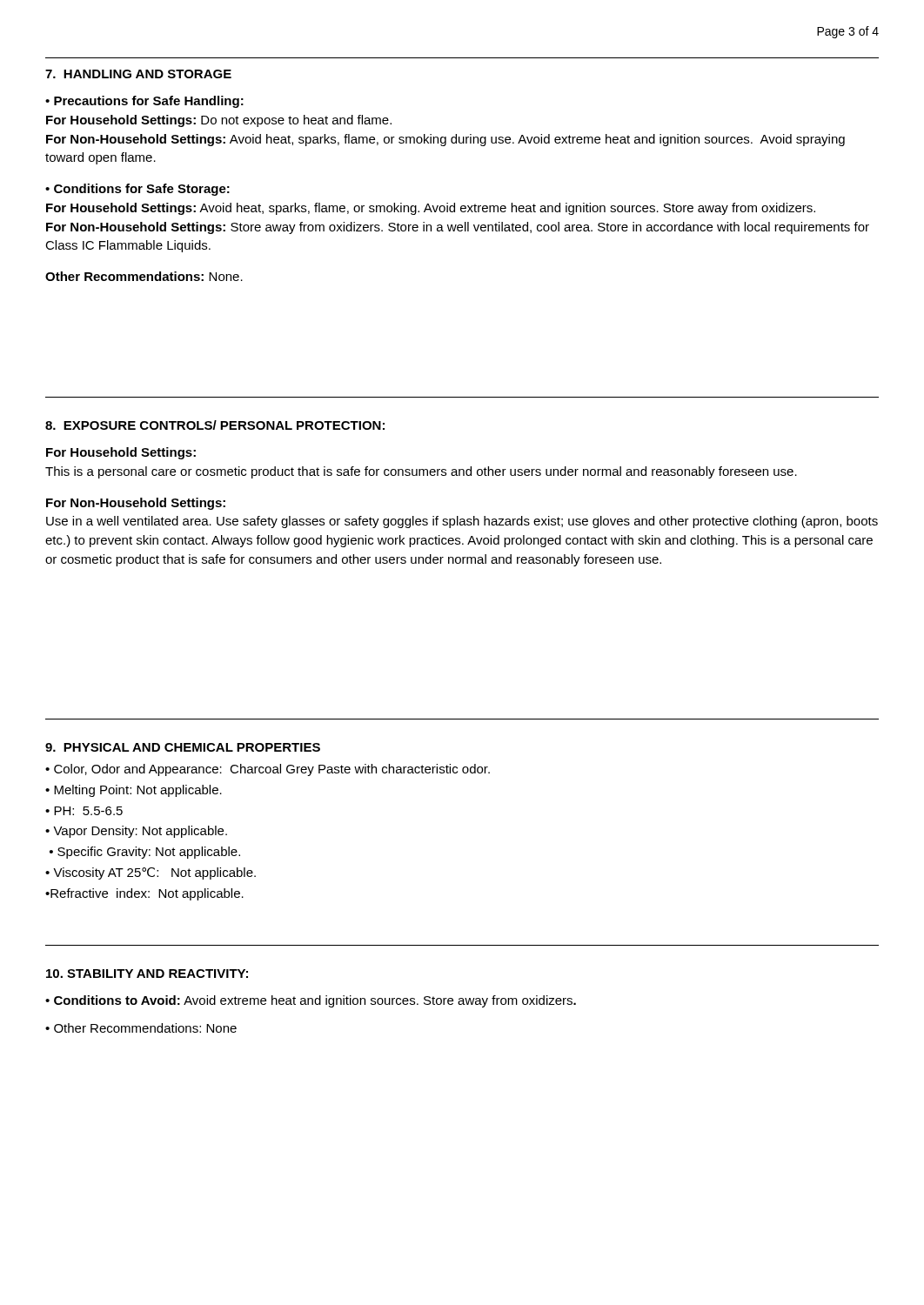924x1305 pixels.
Task: Find the element starting "For Non-Household Settings: Use in"
Action: point(462,530)
